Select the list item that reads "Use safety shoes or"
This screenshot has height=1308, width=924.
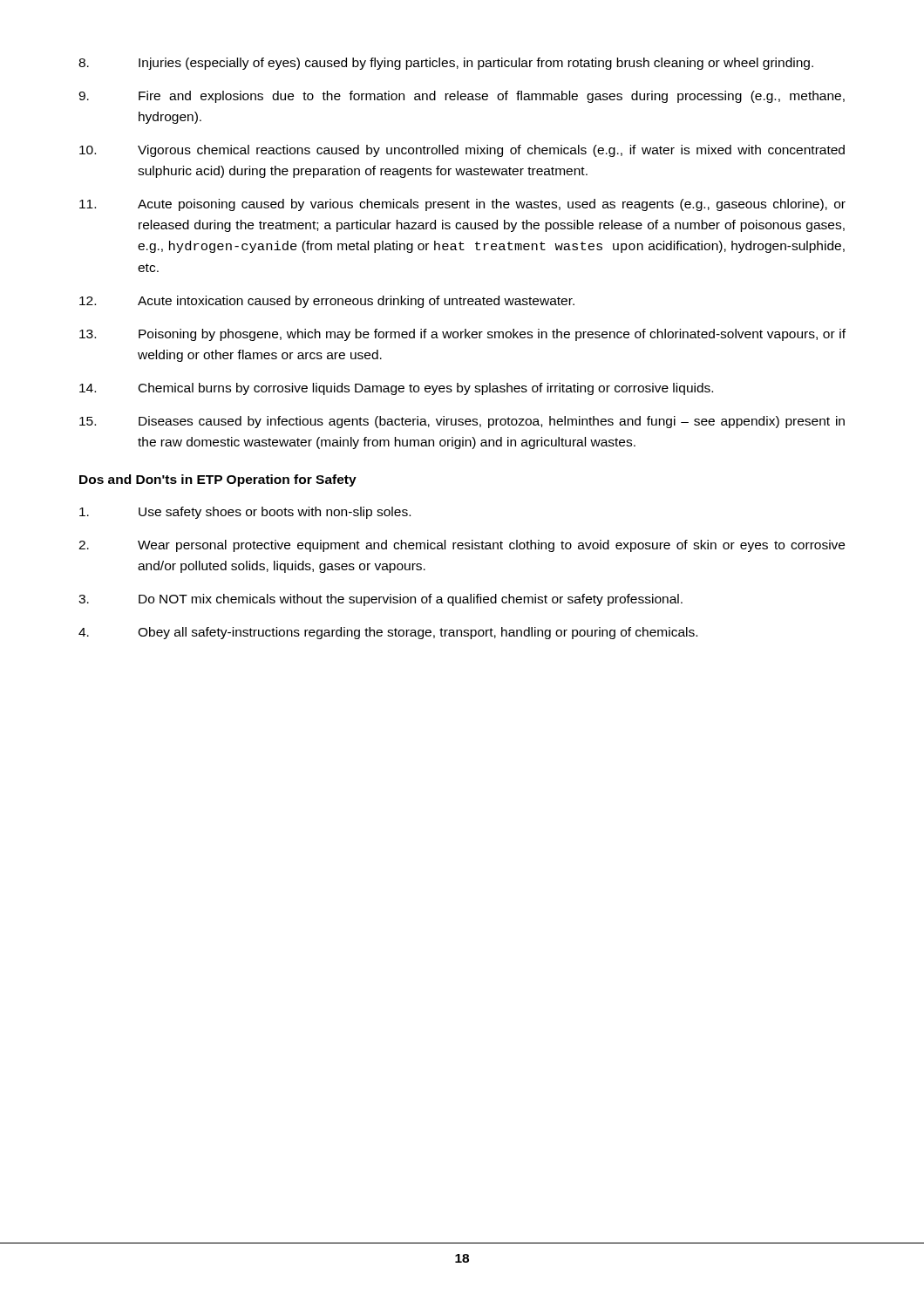click(x=245, y=513)
